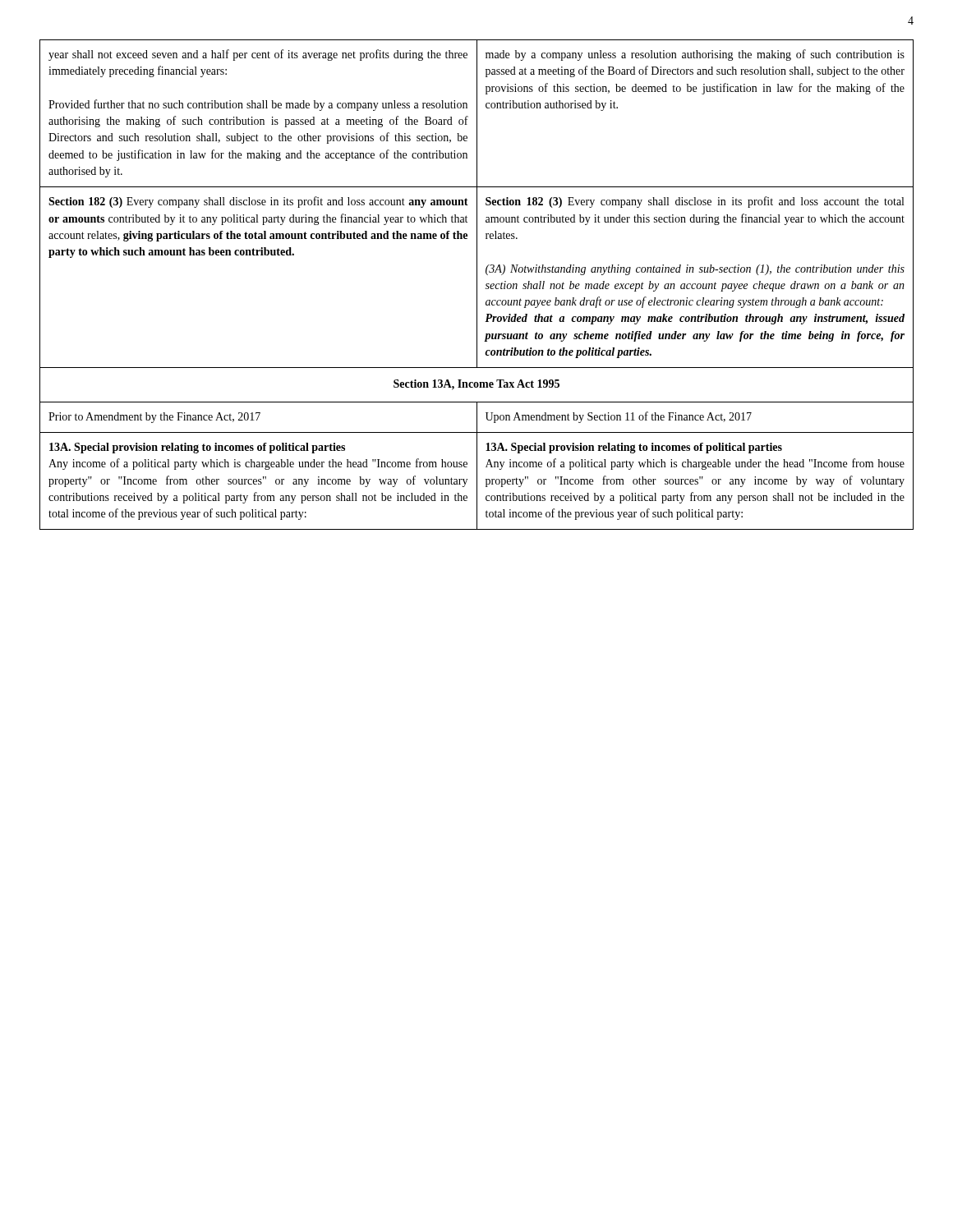Image resolution: width=953 pixels, height=1232 pixels.
Task: Find a section header
Action: pos(476,384)
